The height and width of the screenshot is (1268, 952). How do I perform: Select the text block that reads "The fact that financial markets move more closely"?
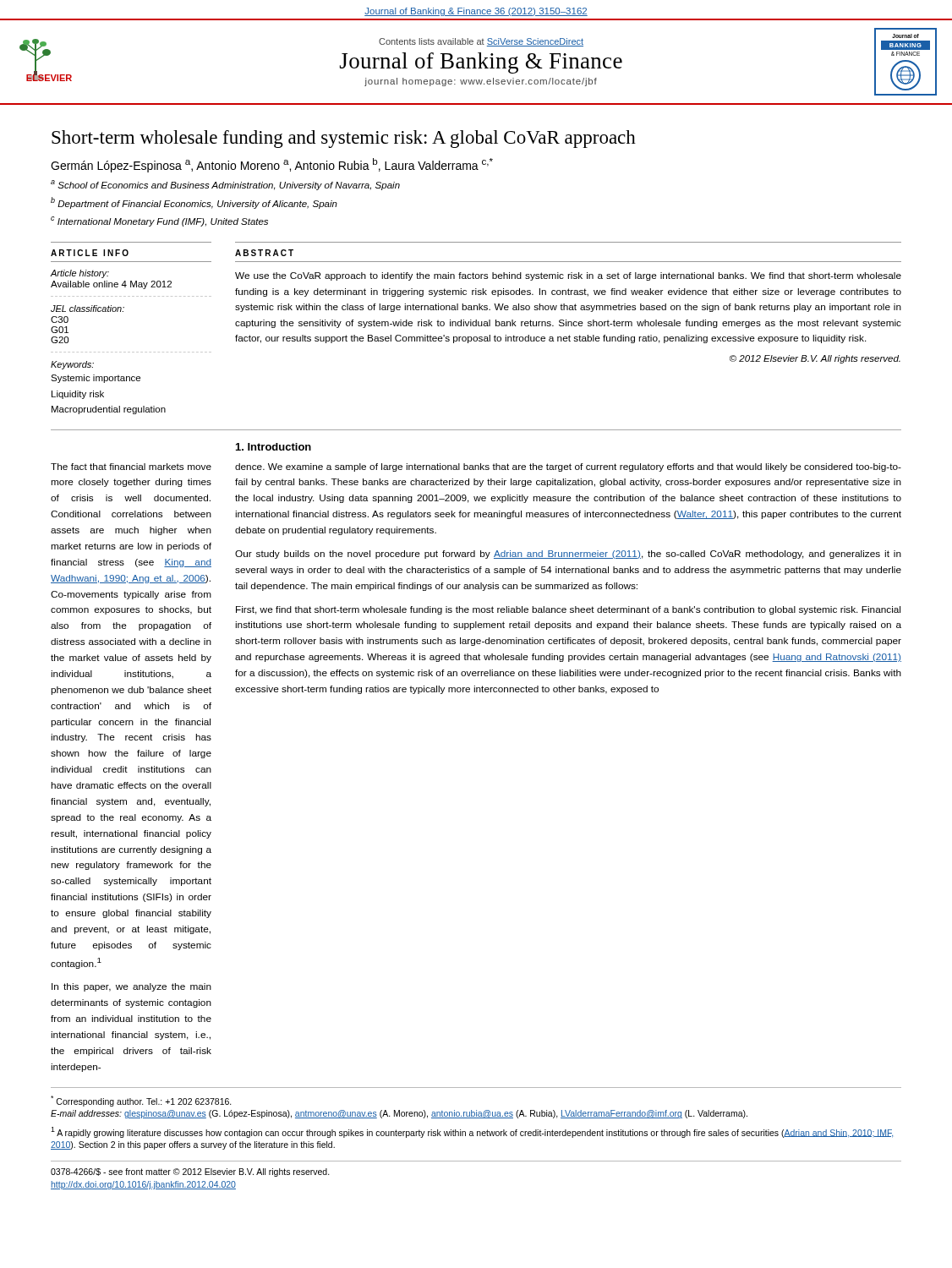click(x=131, y=715)
